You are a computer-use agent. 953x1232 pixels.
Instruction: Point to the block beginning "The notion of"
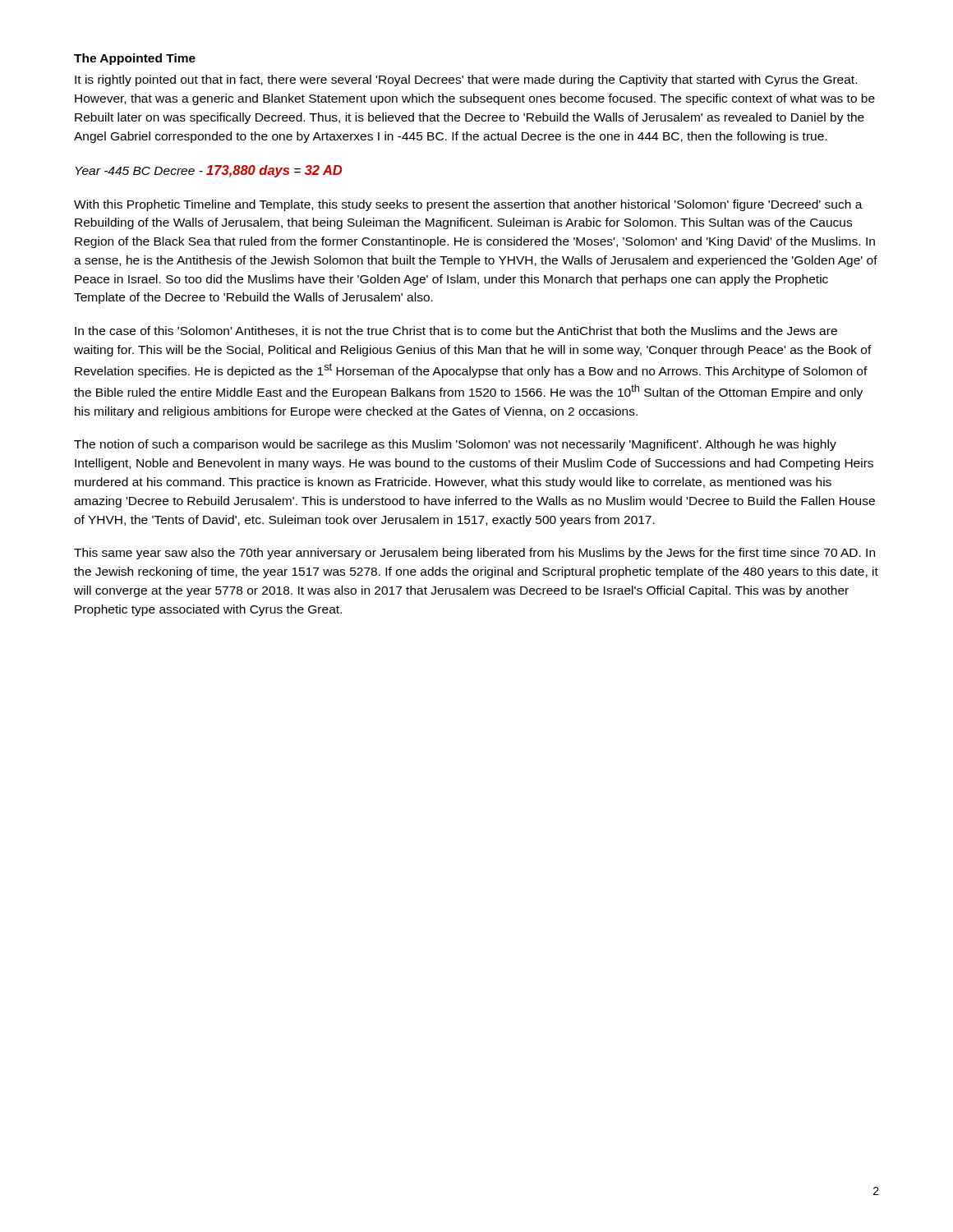pyautogui.click(x=475, y=482)
